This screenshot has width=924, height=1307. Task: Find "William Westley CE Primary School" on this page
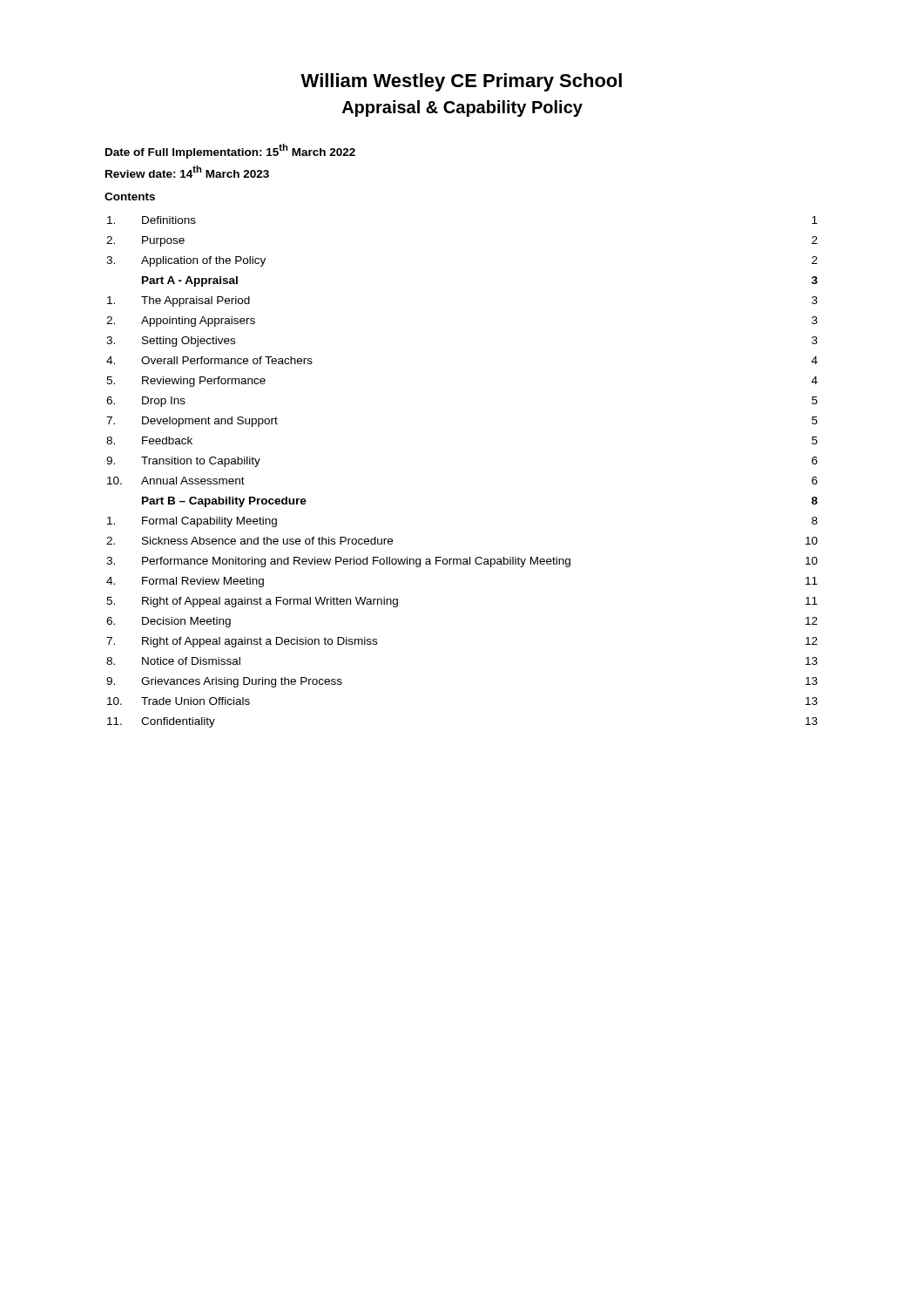[x=462, y=81]
